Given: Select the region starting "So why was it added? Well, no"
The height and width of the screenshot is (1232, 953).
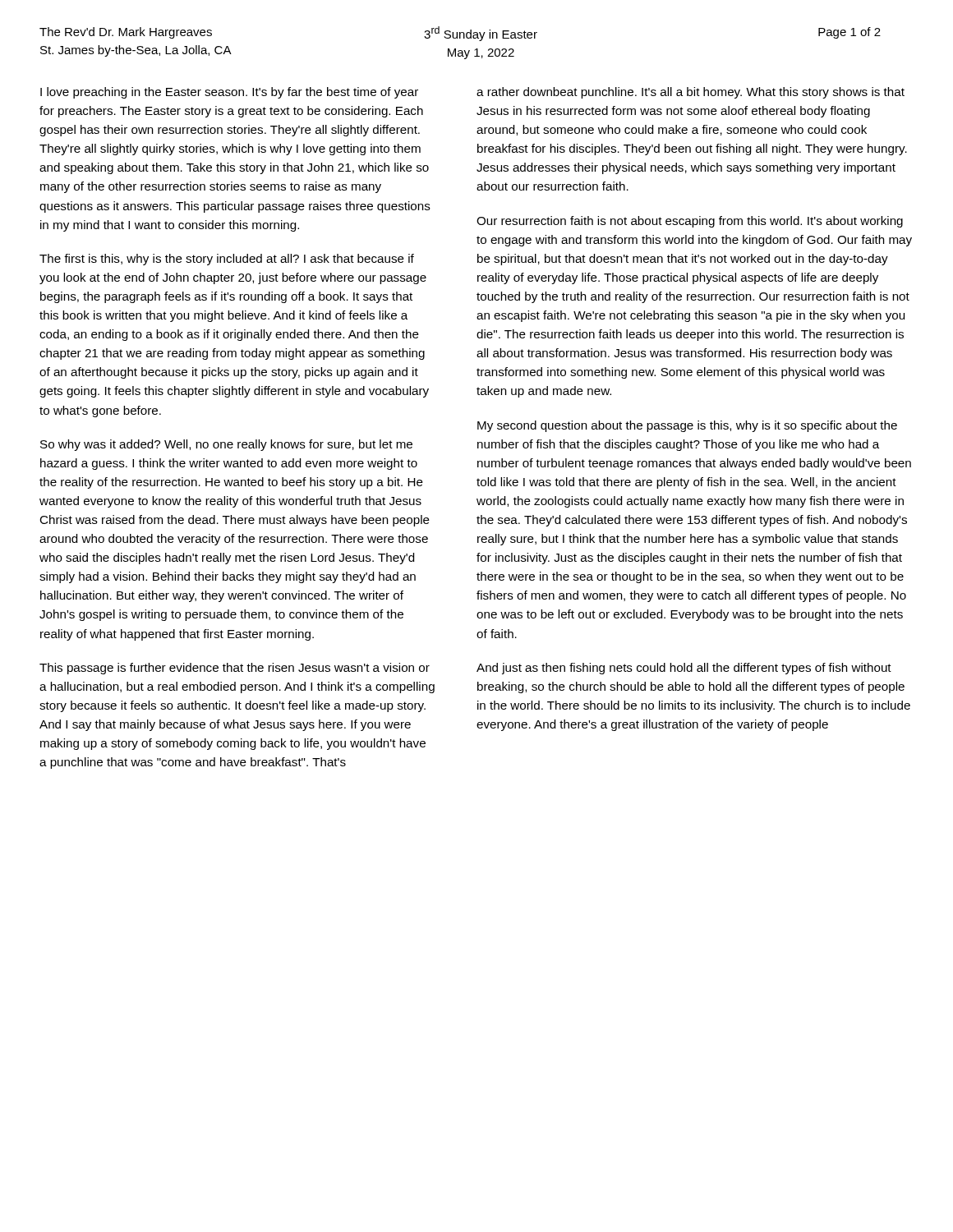Looking at the screenshot, I should tap(235, 538).
